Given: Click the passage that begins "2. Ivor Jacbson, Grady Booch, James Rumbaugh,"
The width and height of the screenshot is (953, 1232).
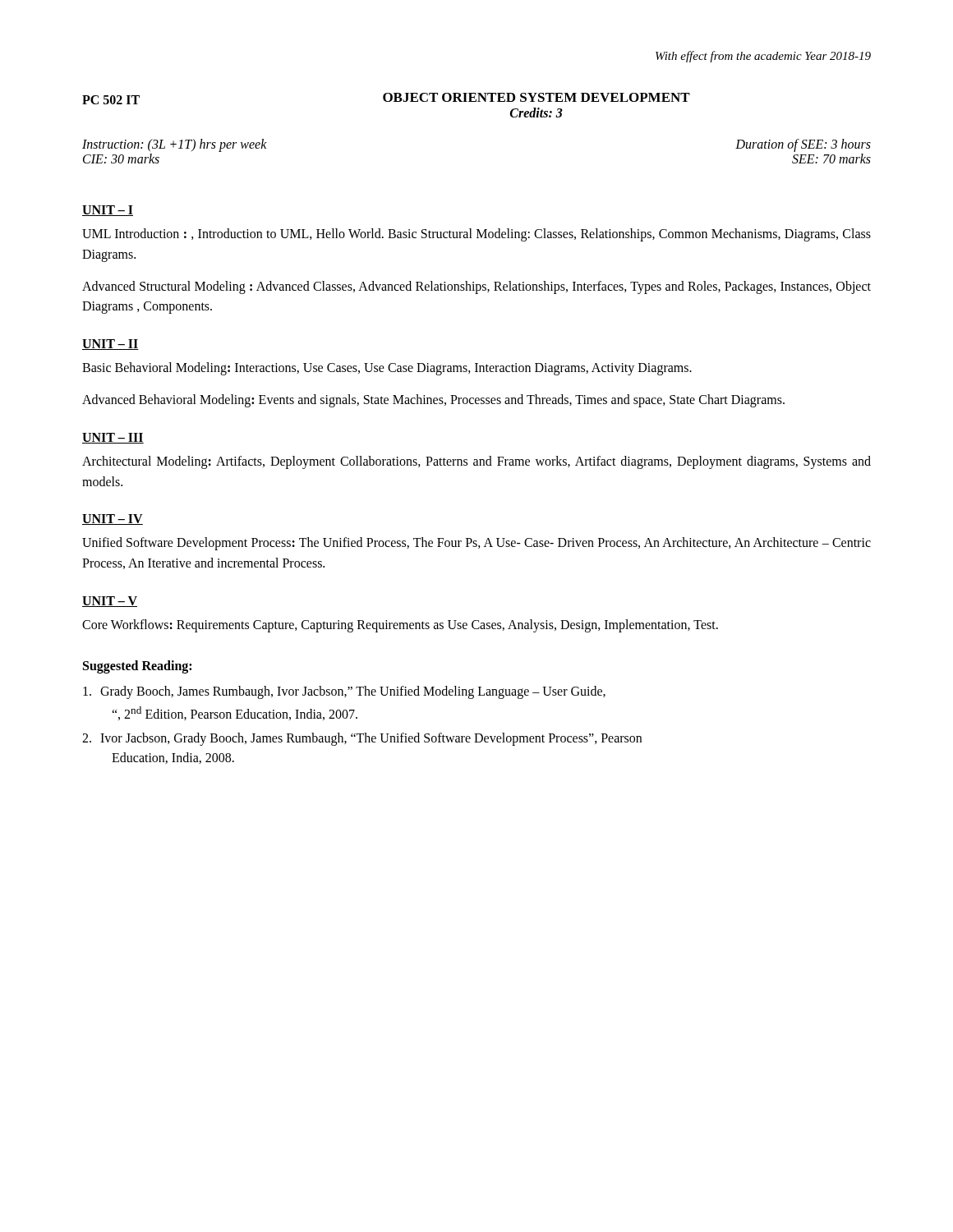Looking at the screenshot, I should [362, 749].
